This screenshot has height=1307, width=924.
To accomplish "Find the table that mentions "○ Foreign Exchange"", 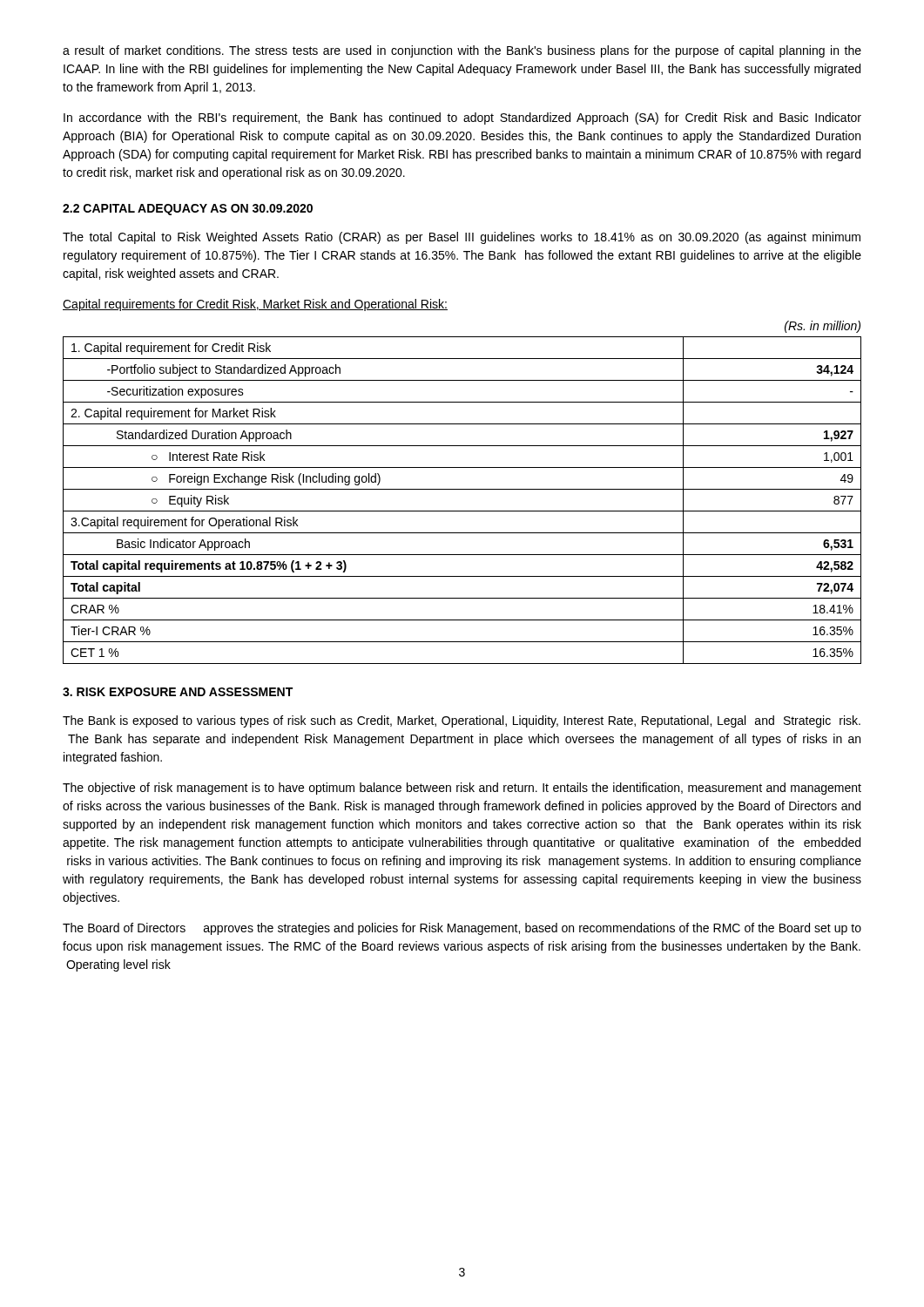I will (462, 491).
